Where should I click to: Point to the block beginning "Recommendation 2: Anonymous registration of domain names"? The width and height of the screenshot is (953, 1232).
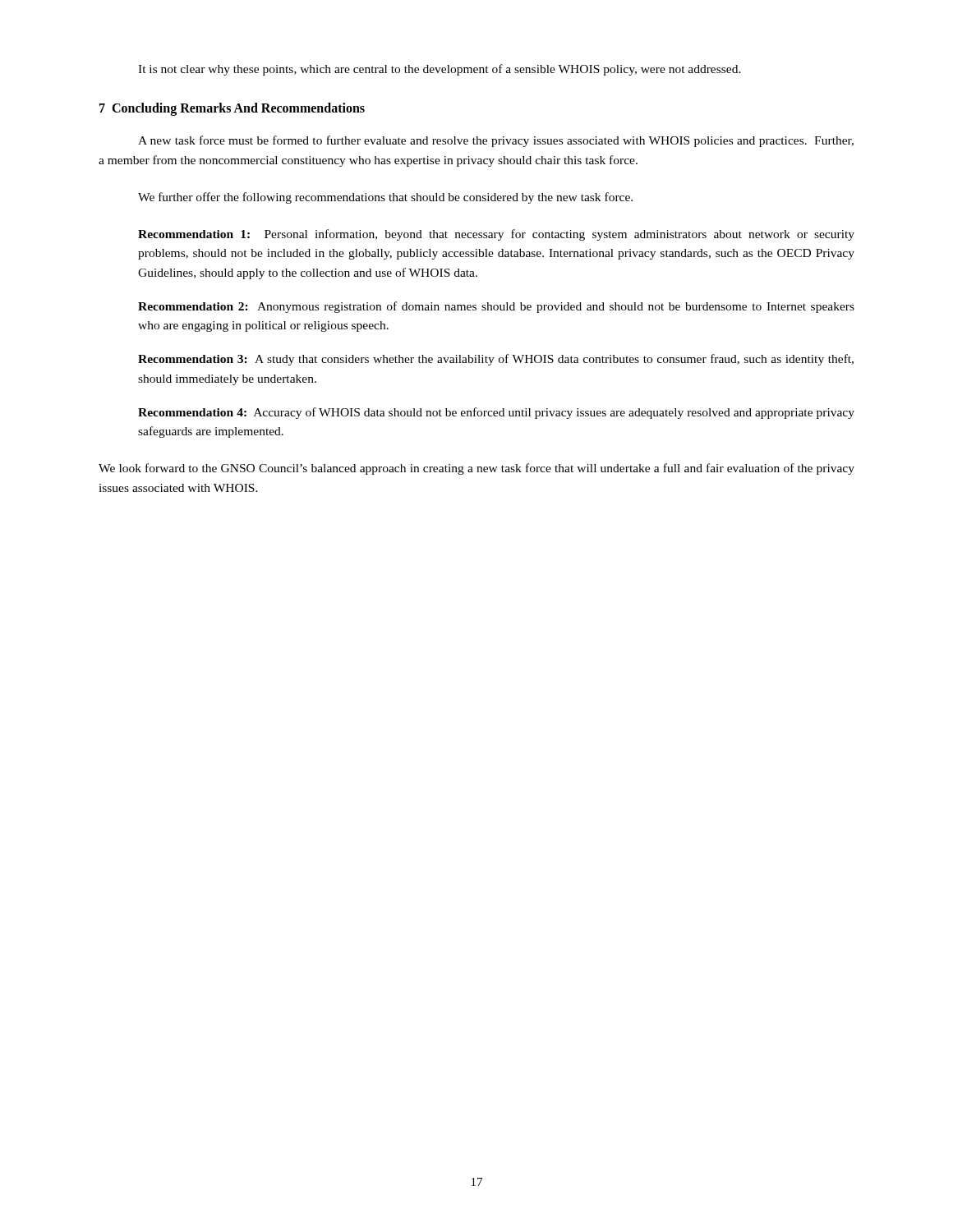pyautogui.click(x=496, y=315)
